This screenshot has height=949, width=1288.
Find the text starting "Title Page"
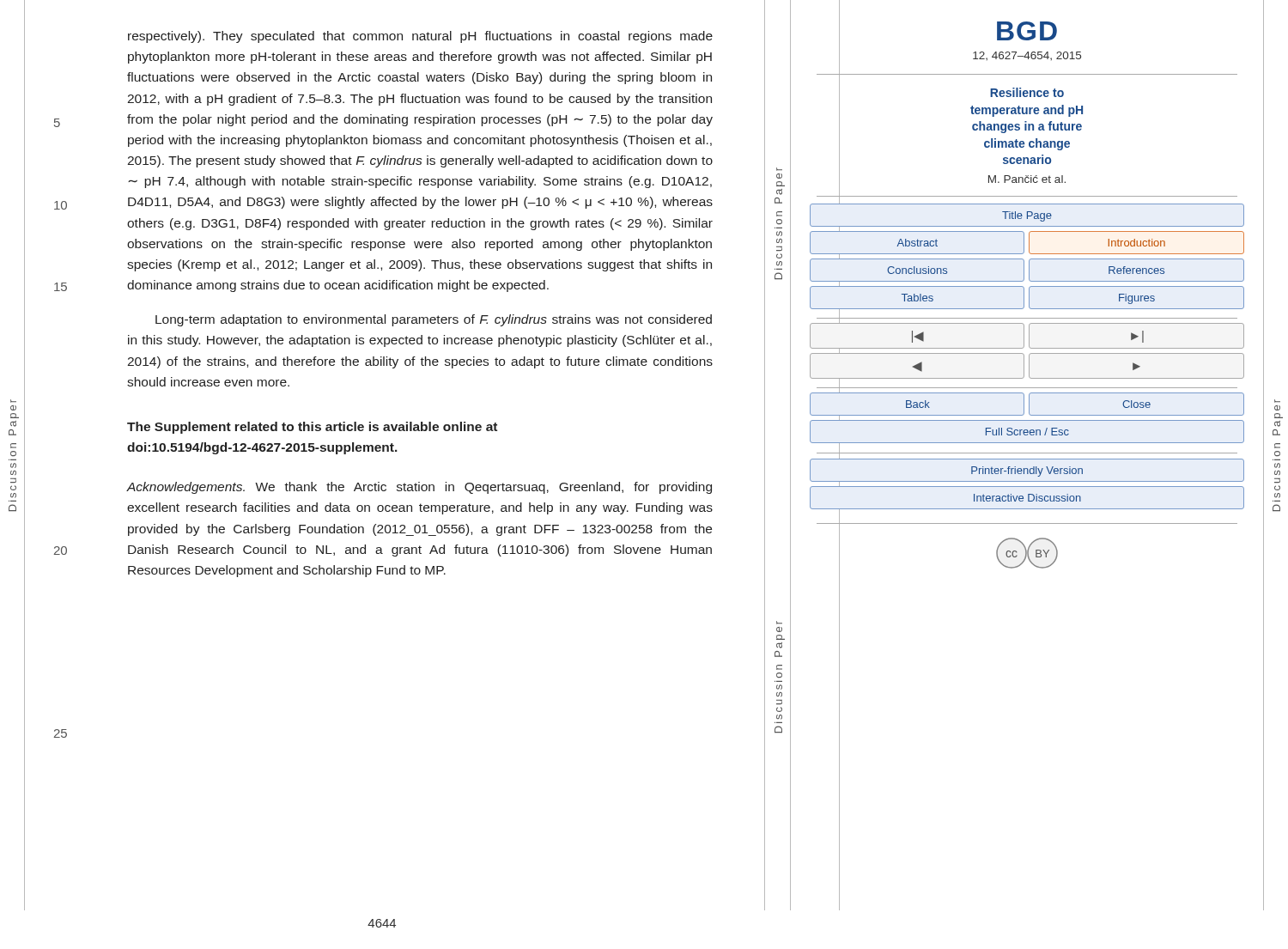click(x=1027, y=215)
